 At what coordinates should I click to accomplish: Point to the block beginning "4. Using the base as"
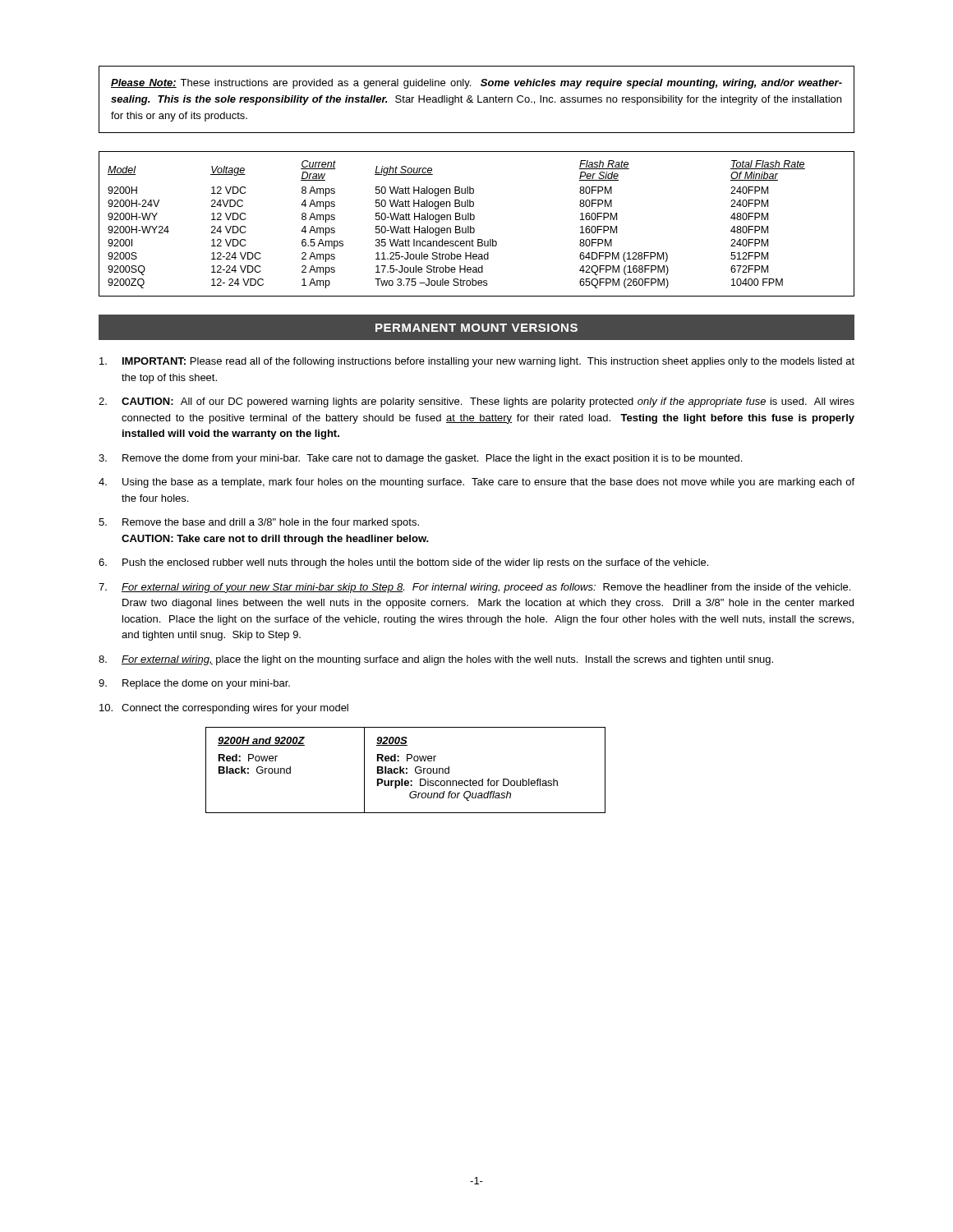tap(476, 490)
